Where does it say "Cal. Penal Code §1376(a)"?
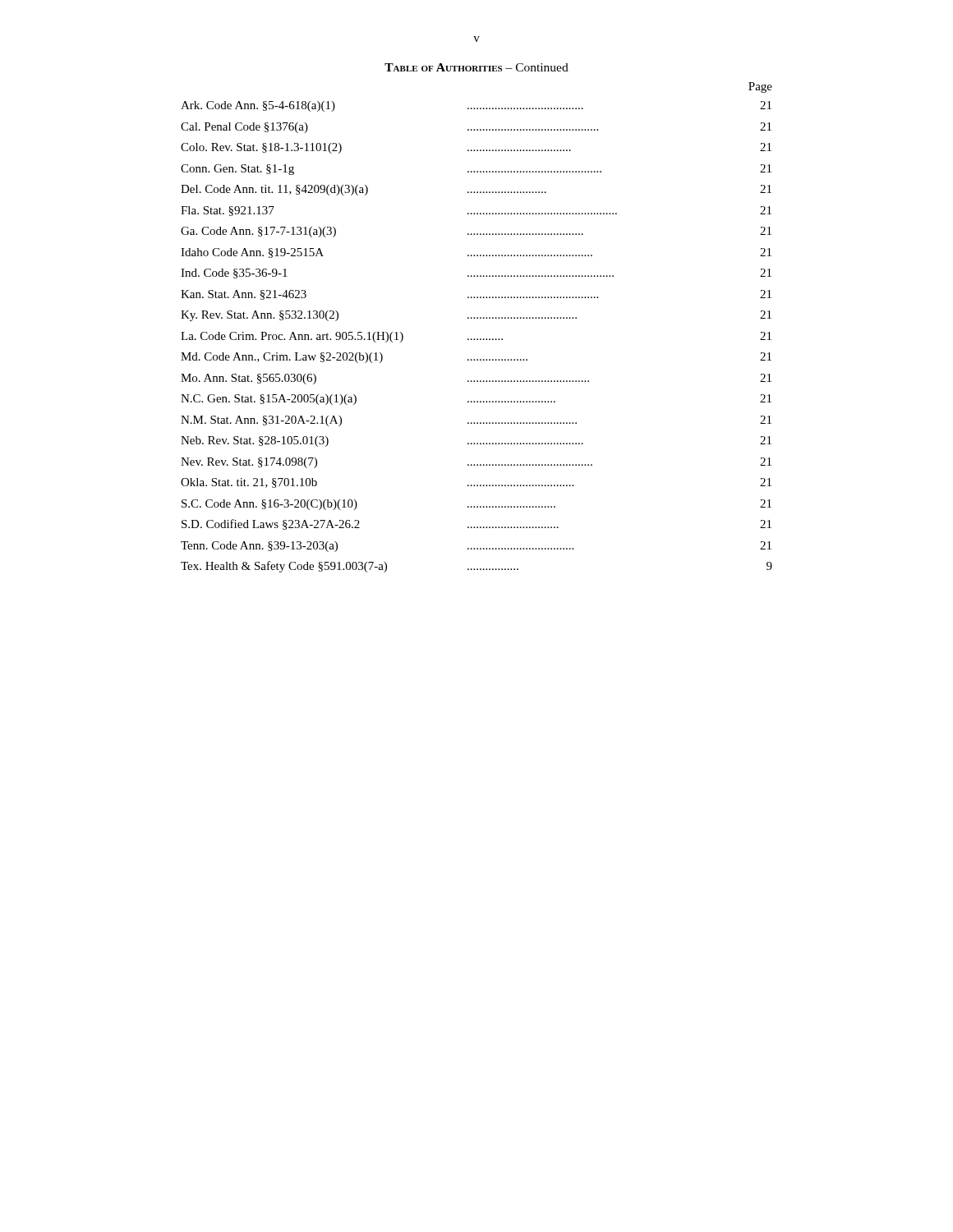The width and height of the screenshot is (953, 1232). pos(476,127)
